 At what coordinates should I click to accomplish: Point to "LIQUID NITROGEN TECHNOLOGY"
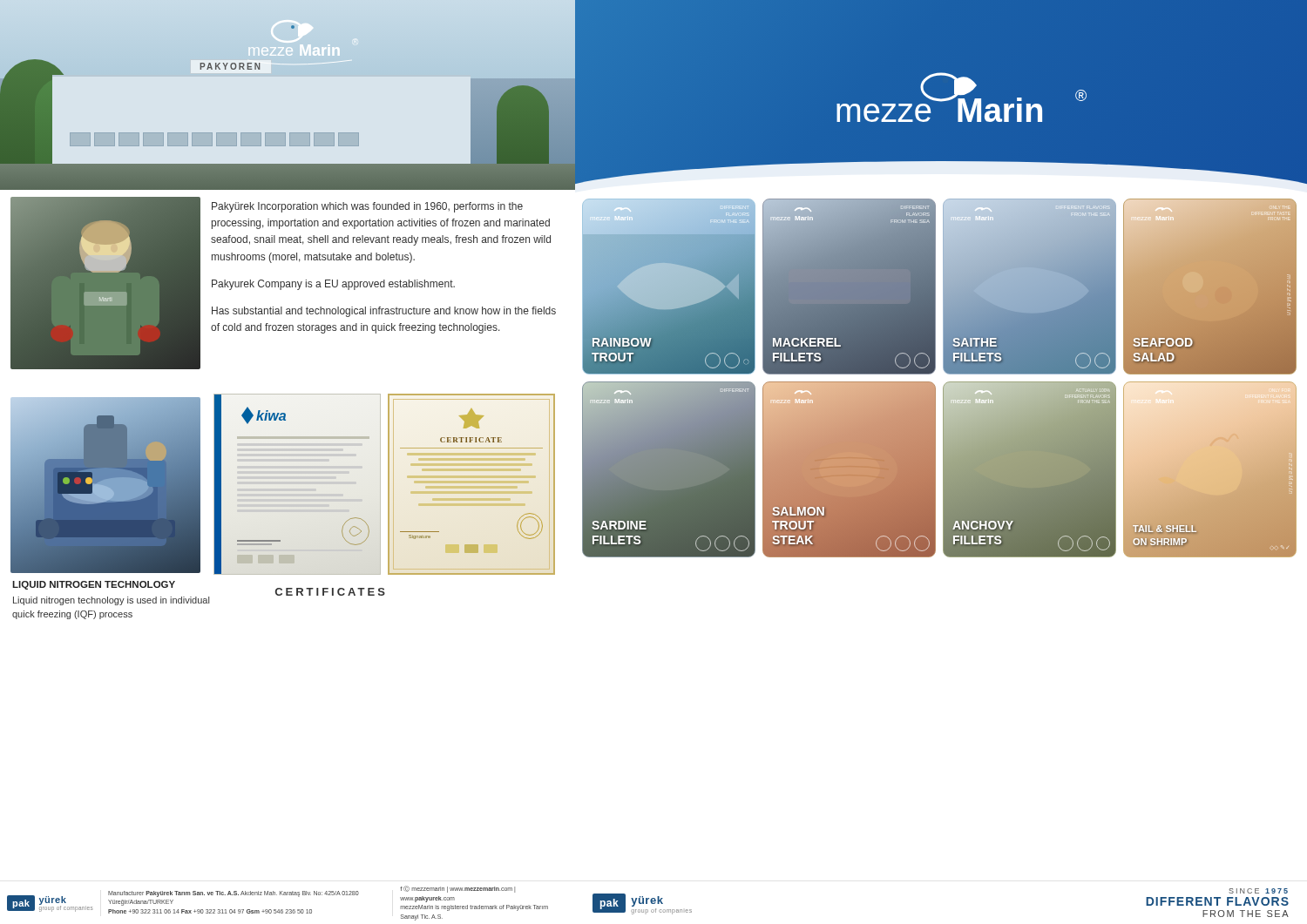pos(117,584)
